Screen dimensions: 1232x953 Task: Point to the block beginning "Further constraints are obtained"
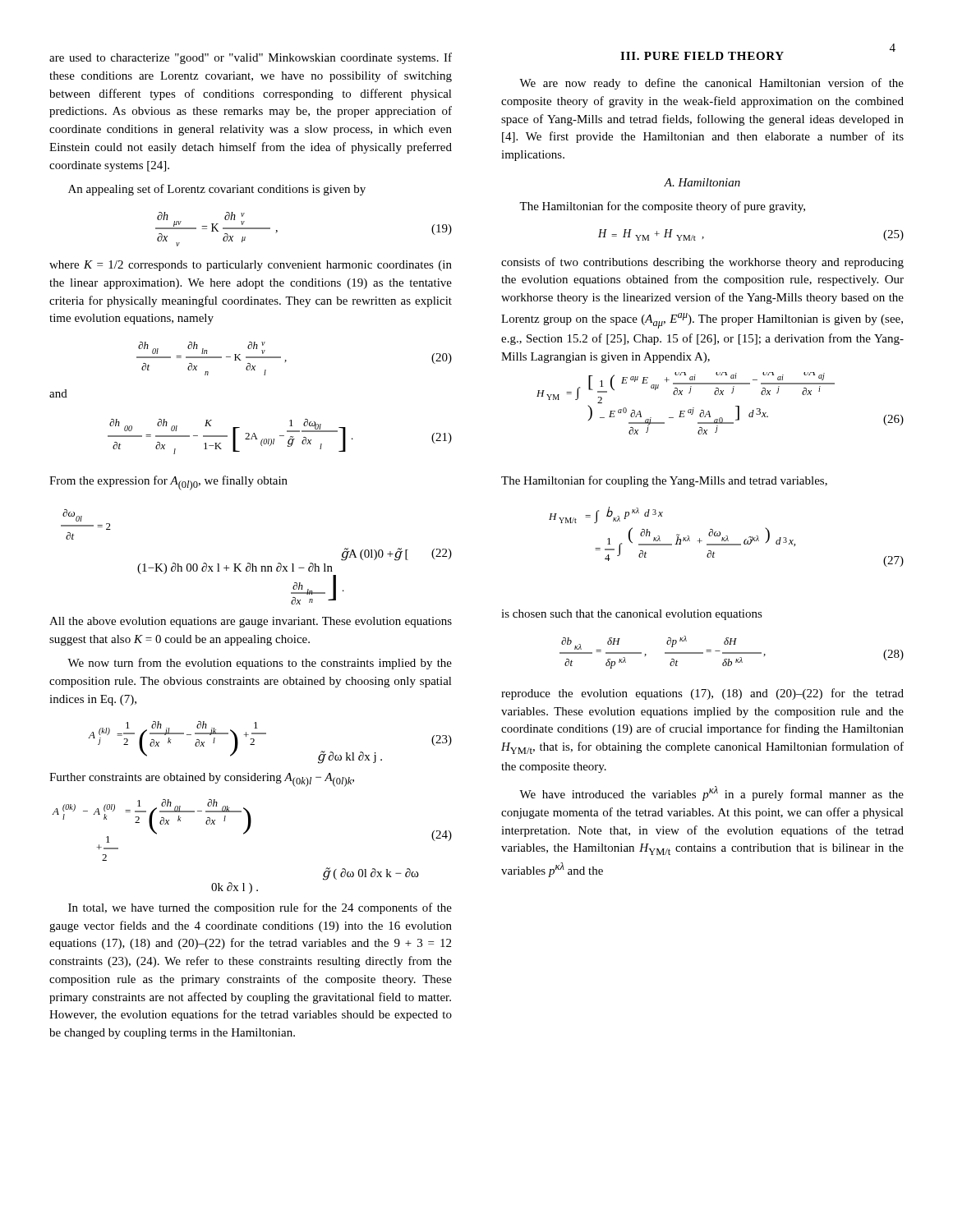(251, 778)
